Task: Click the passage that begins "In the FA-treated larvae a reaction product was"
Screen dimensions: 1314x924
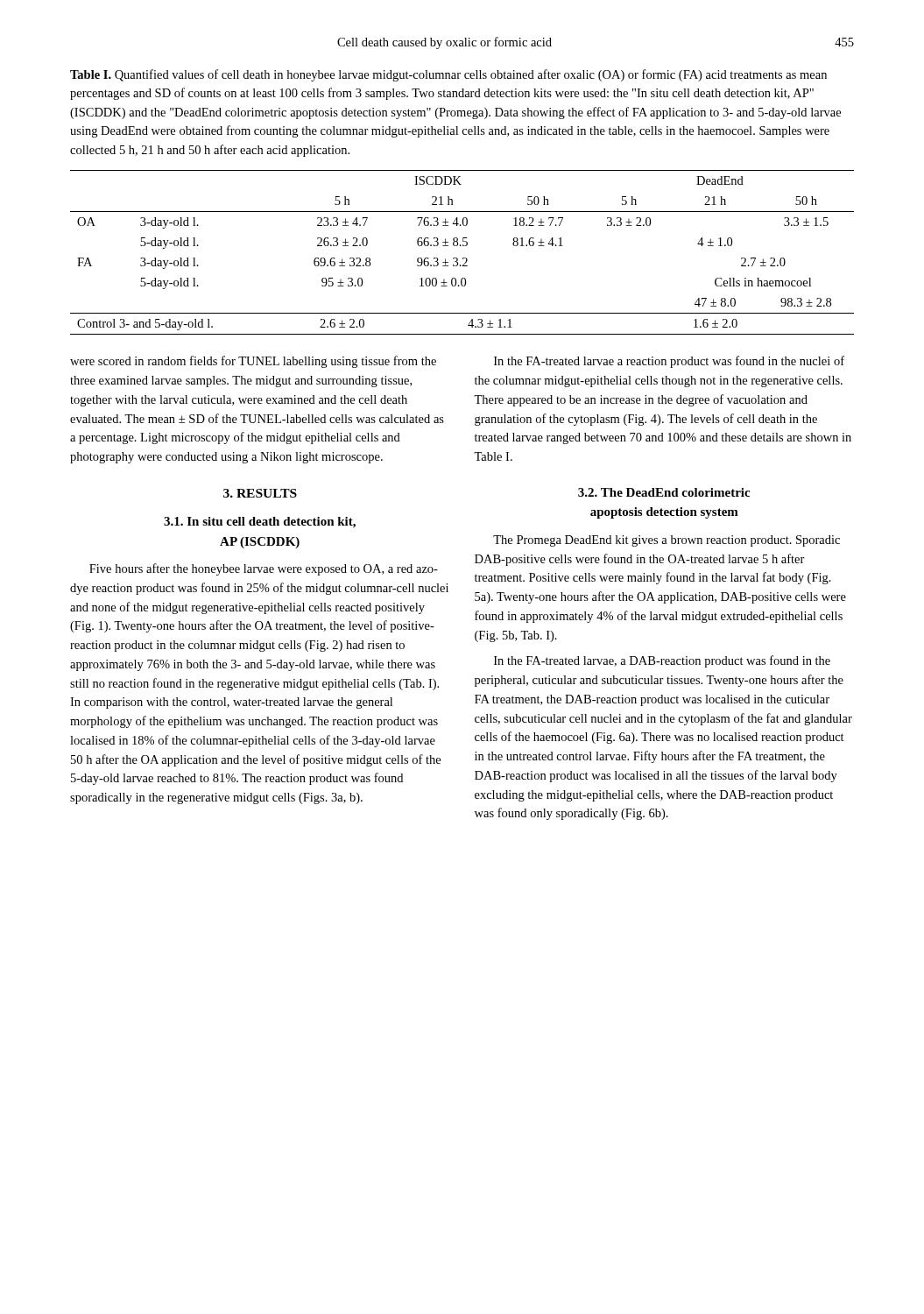Action: pos(664,410)
